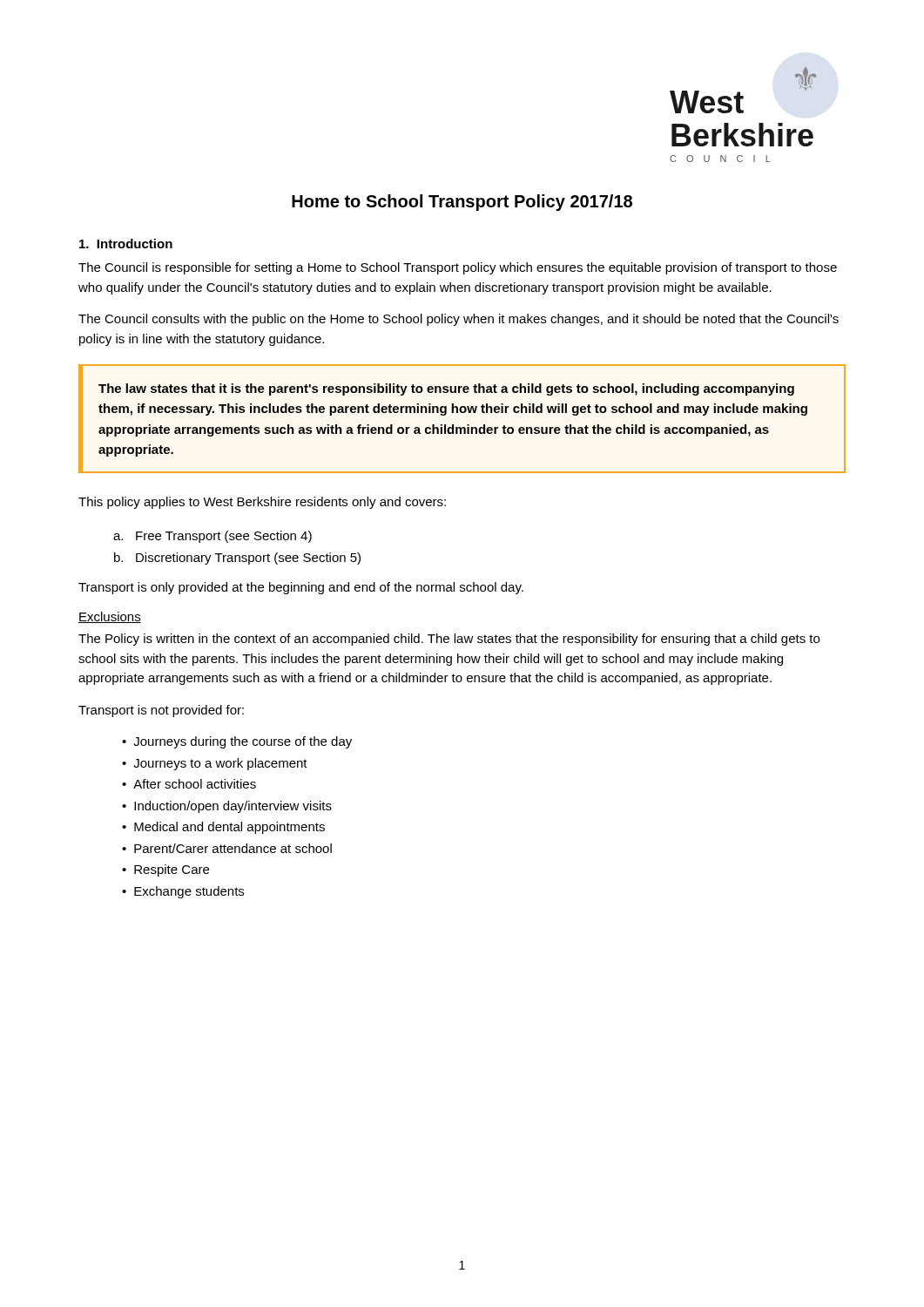The image size is (924, 1307).
Task: Locate the passage starting "The law states that it is"
Action: 453,419
